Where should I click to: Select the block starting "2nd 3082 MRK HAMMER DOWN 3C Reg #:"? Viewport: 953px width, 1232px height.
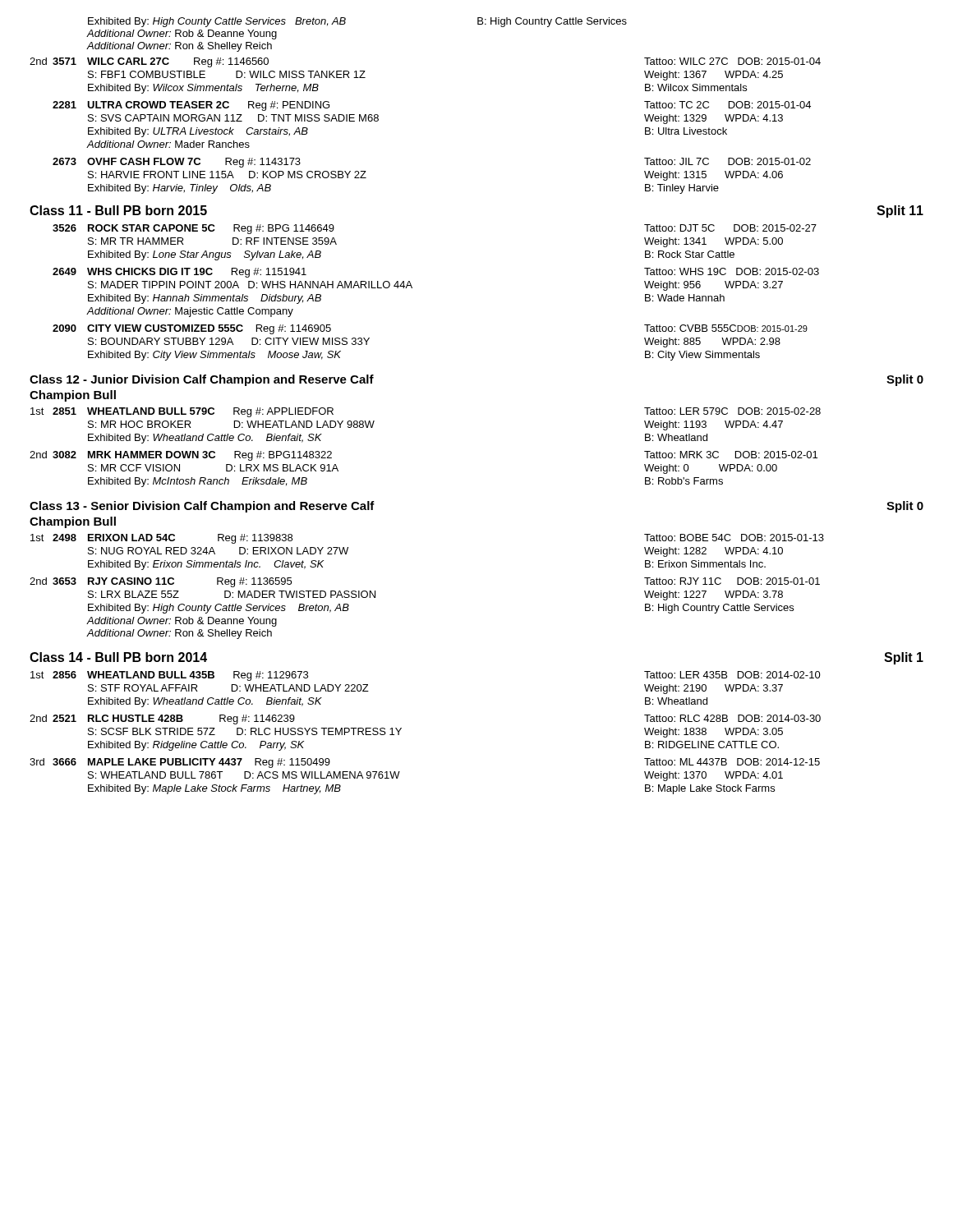(x=58, y=455)
